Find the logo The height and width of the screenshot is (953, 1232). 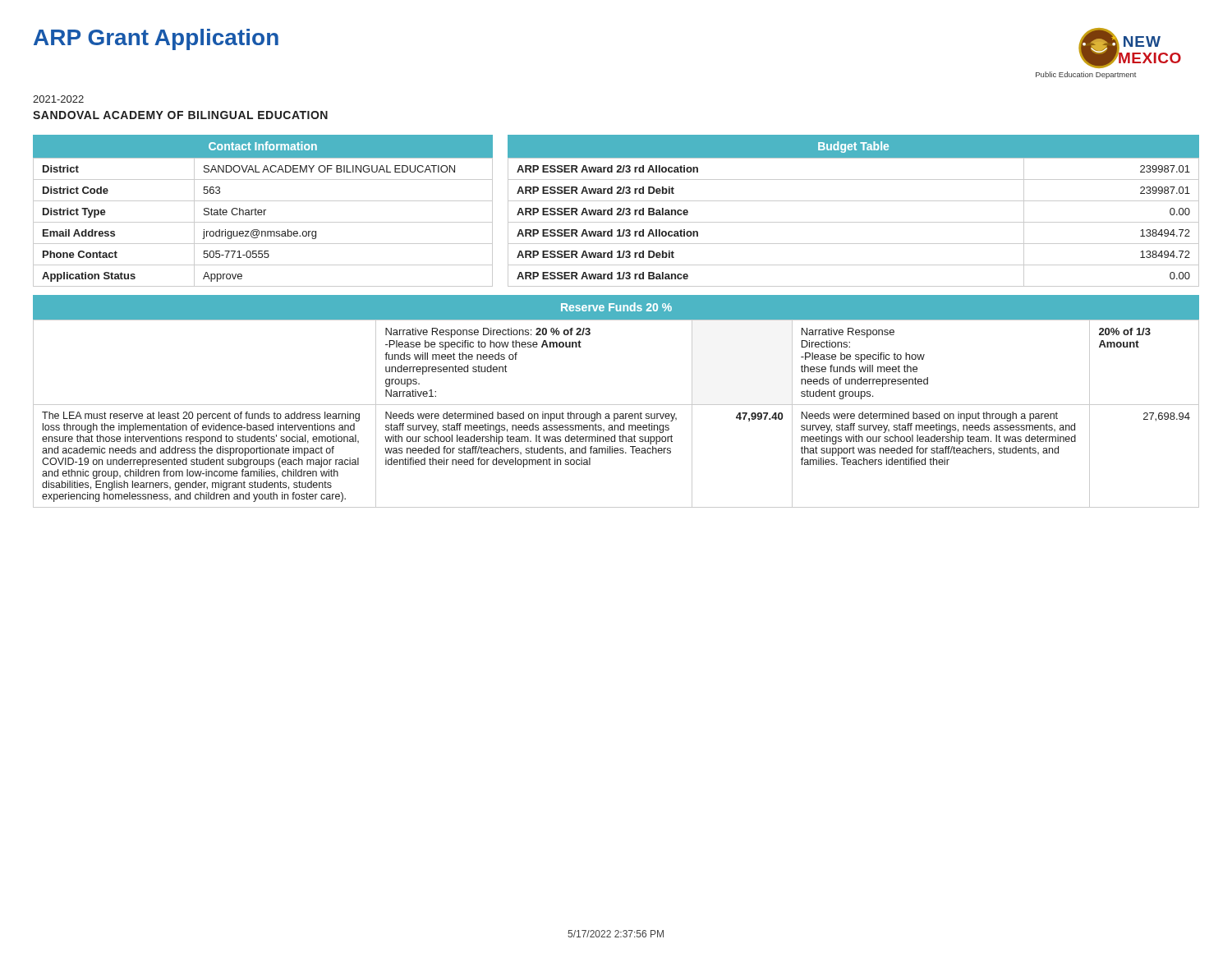click(x=1117, y=55)
